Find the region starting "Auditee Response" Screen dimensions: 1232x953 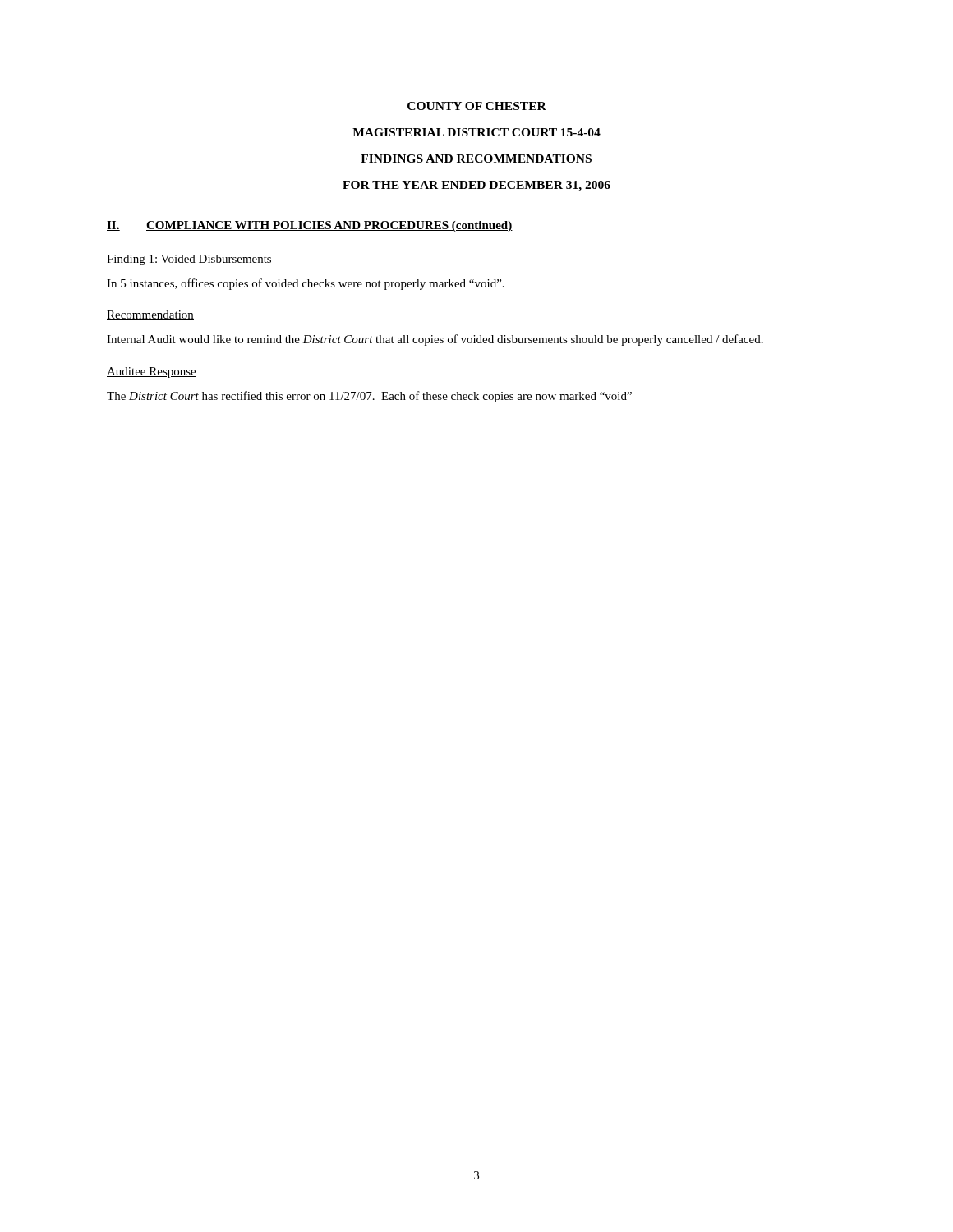151,371
